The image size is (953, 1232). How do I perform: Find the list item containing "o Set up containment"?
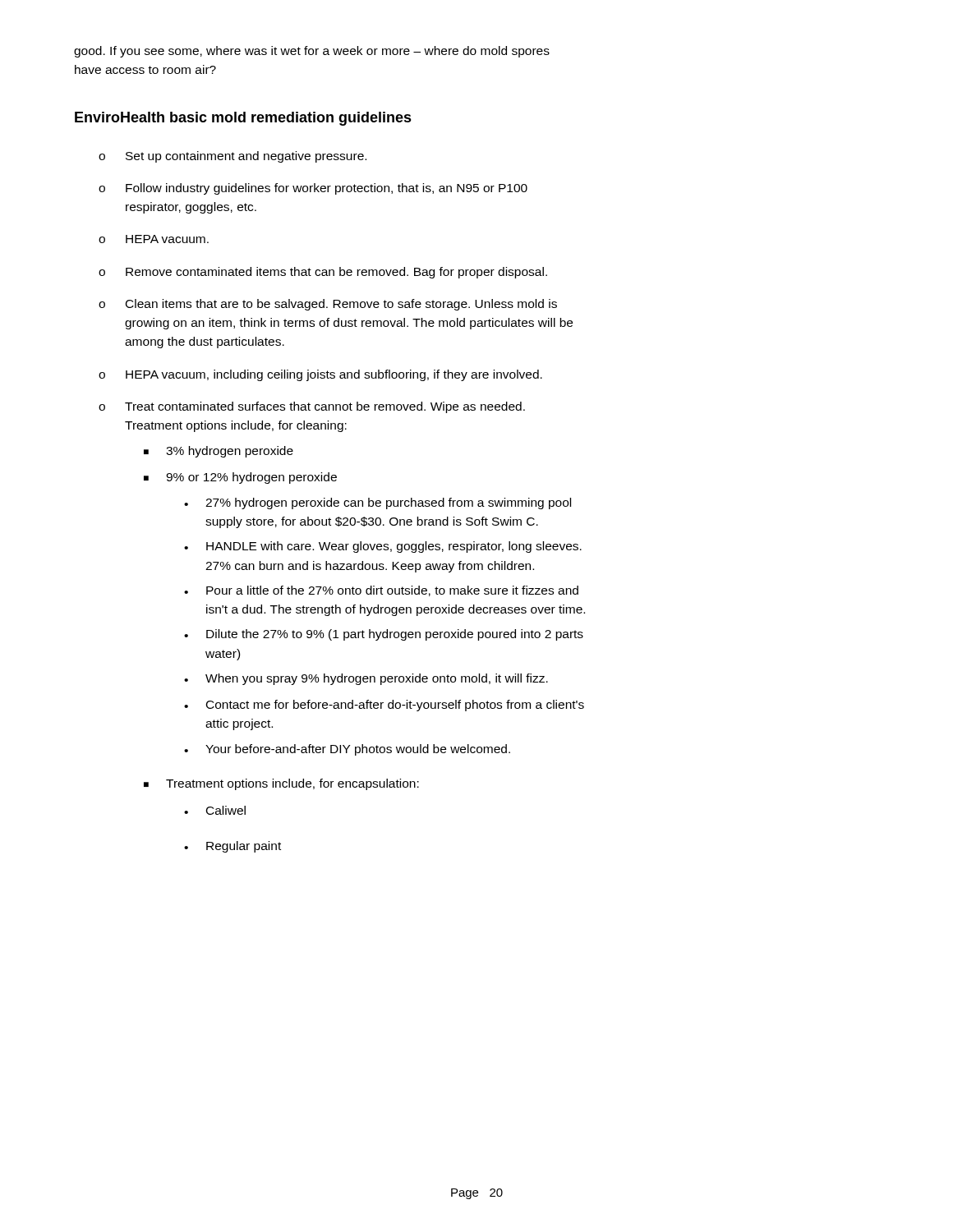[x=232, y=157]
